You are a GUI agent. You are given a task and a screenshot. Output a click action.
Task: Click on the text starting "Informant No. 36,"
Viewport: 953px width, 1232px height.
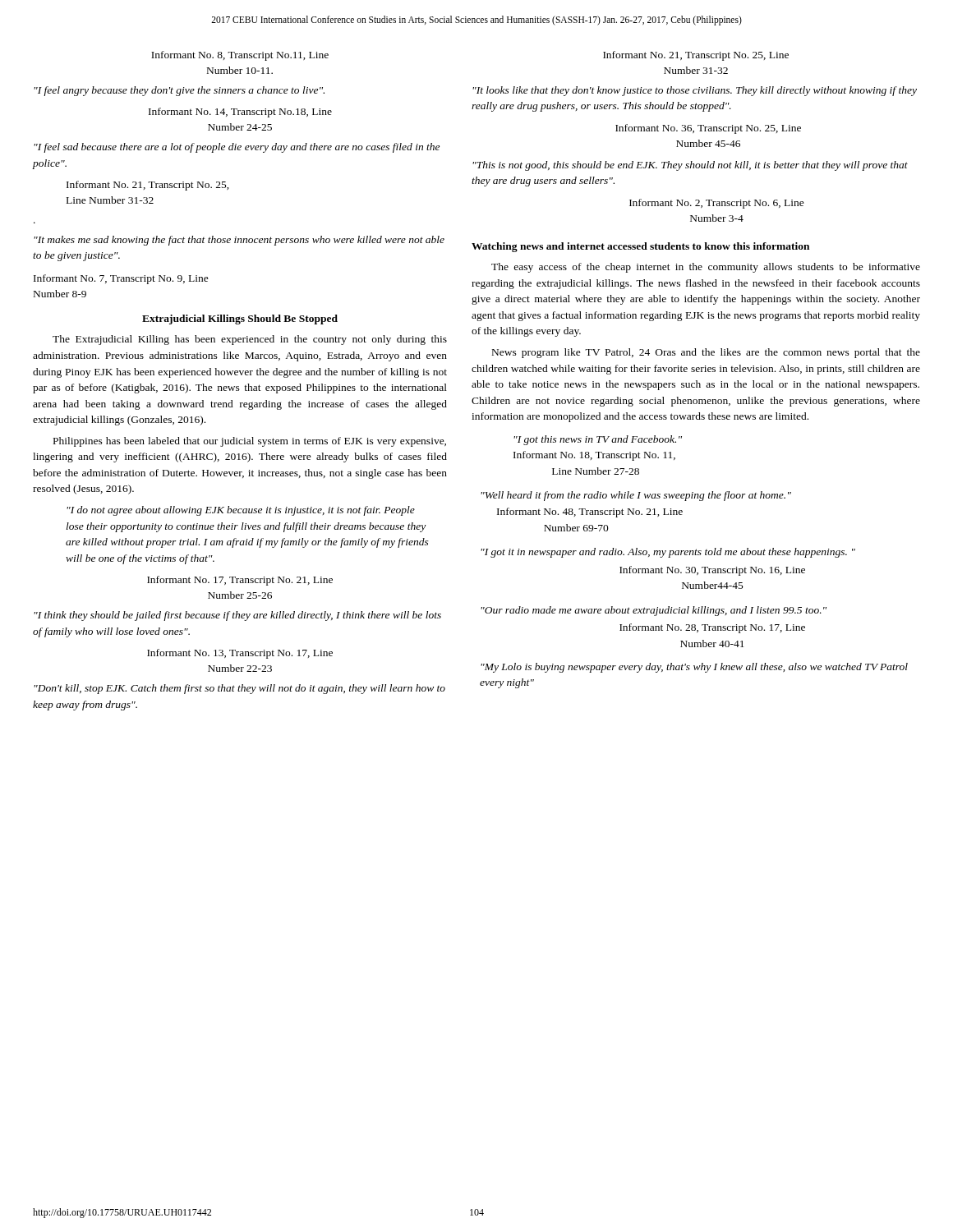708,135
